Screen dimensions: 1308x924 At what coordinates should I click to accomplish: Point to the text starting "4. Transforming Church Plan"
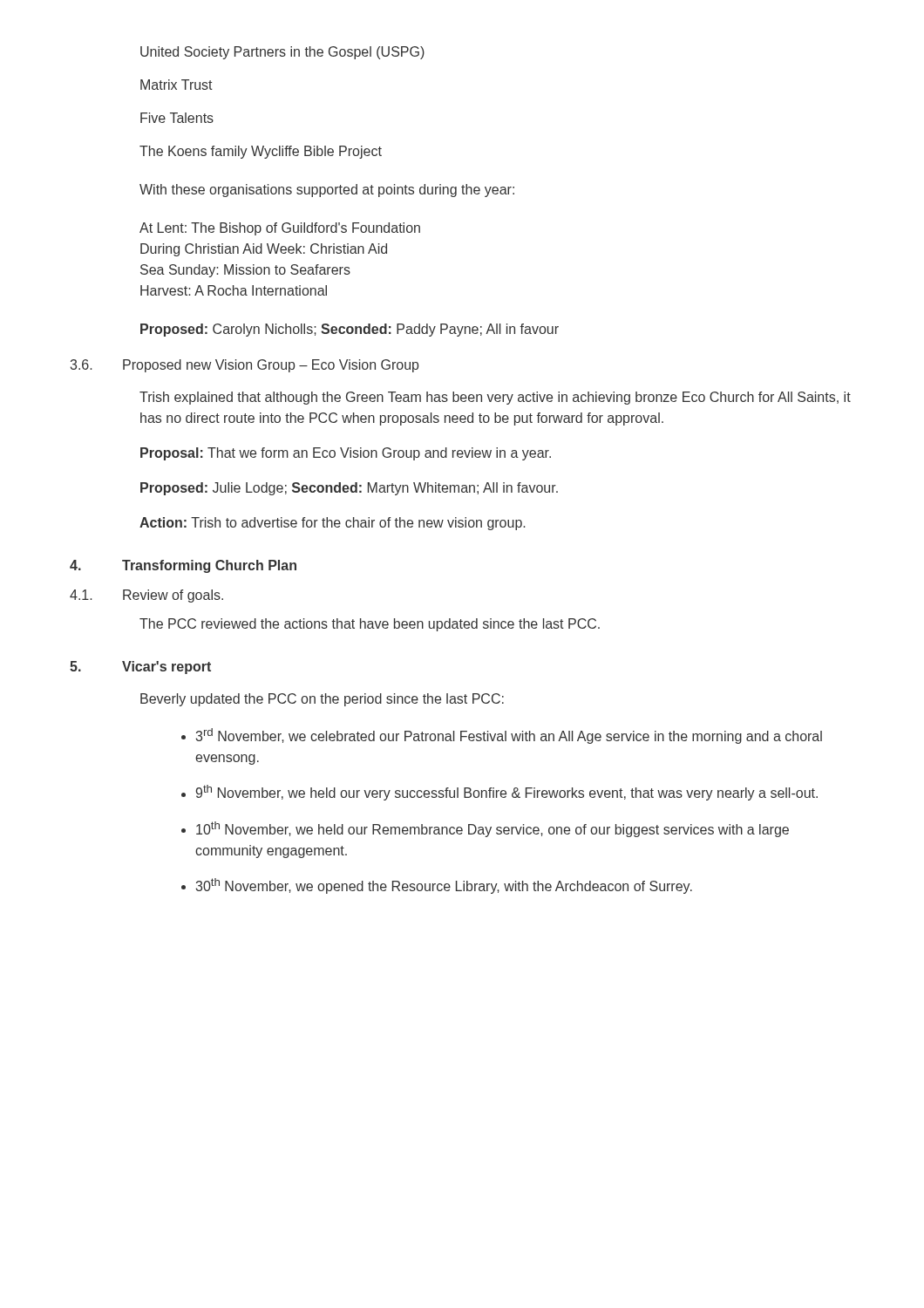(183, 566)
